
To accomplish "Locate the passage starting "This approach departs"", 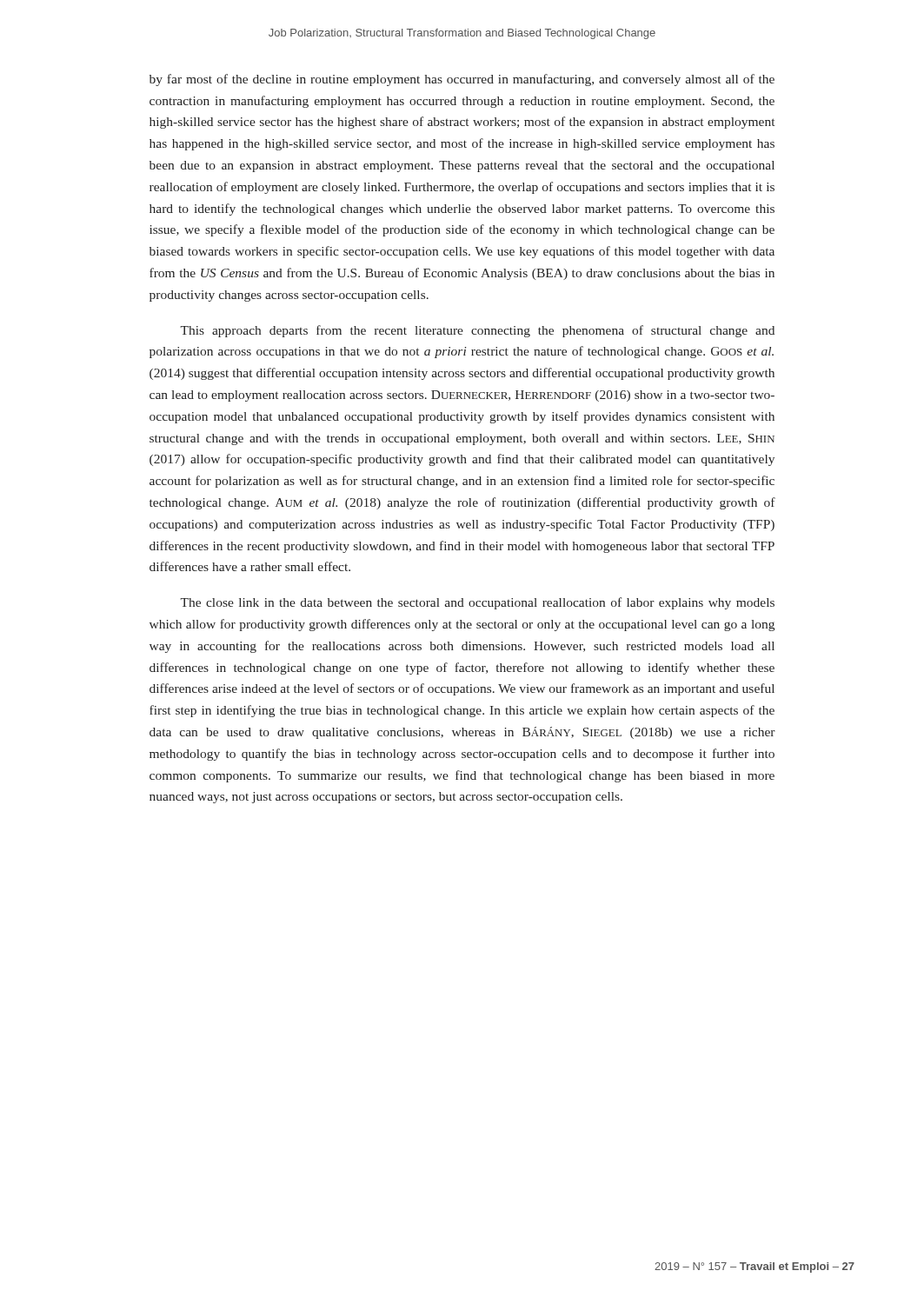I will pos(462,448).
